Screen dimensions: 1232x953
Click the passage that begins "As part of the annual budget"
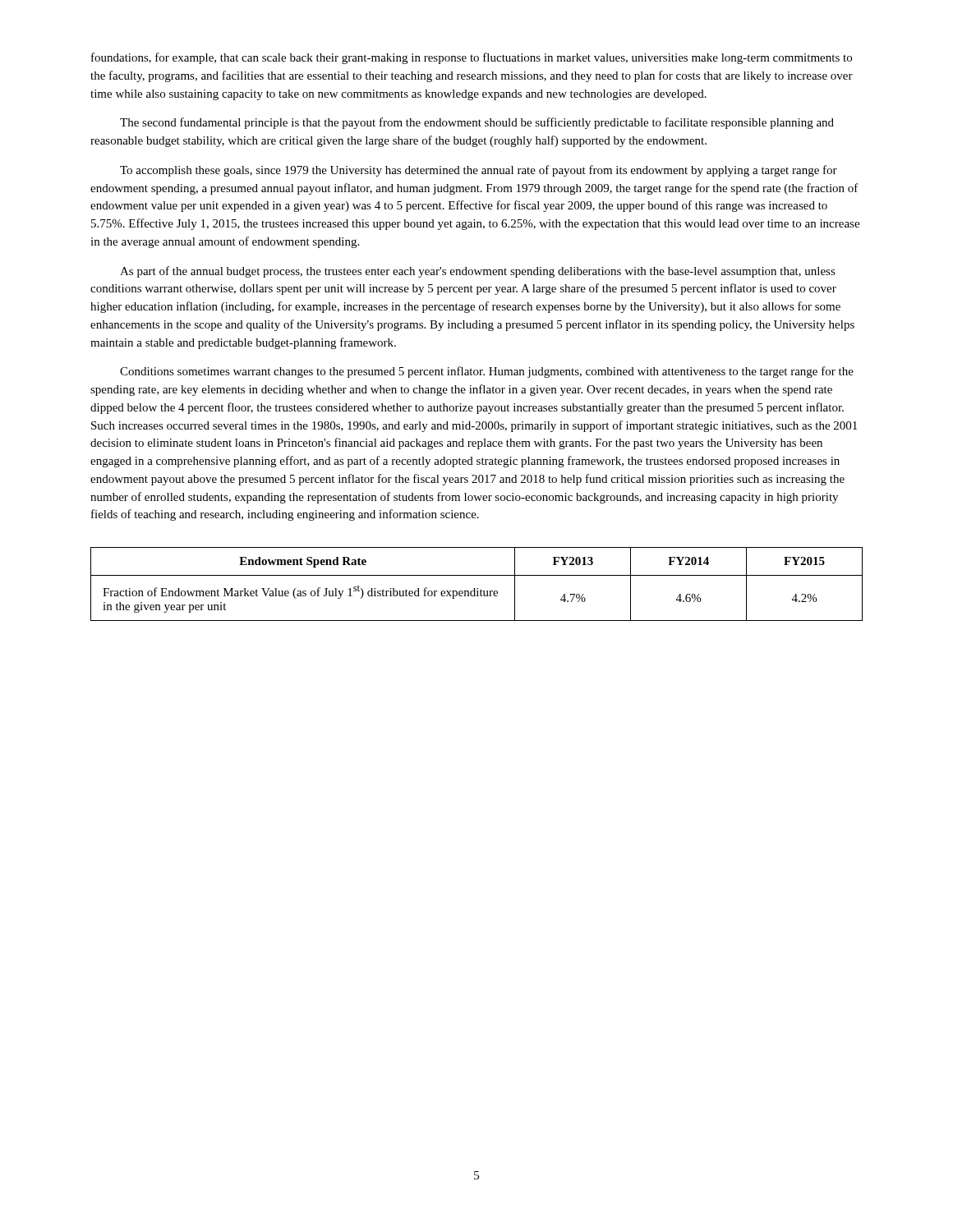476,307
